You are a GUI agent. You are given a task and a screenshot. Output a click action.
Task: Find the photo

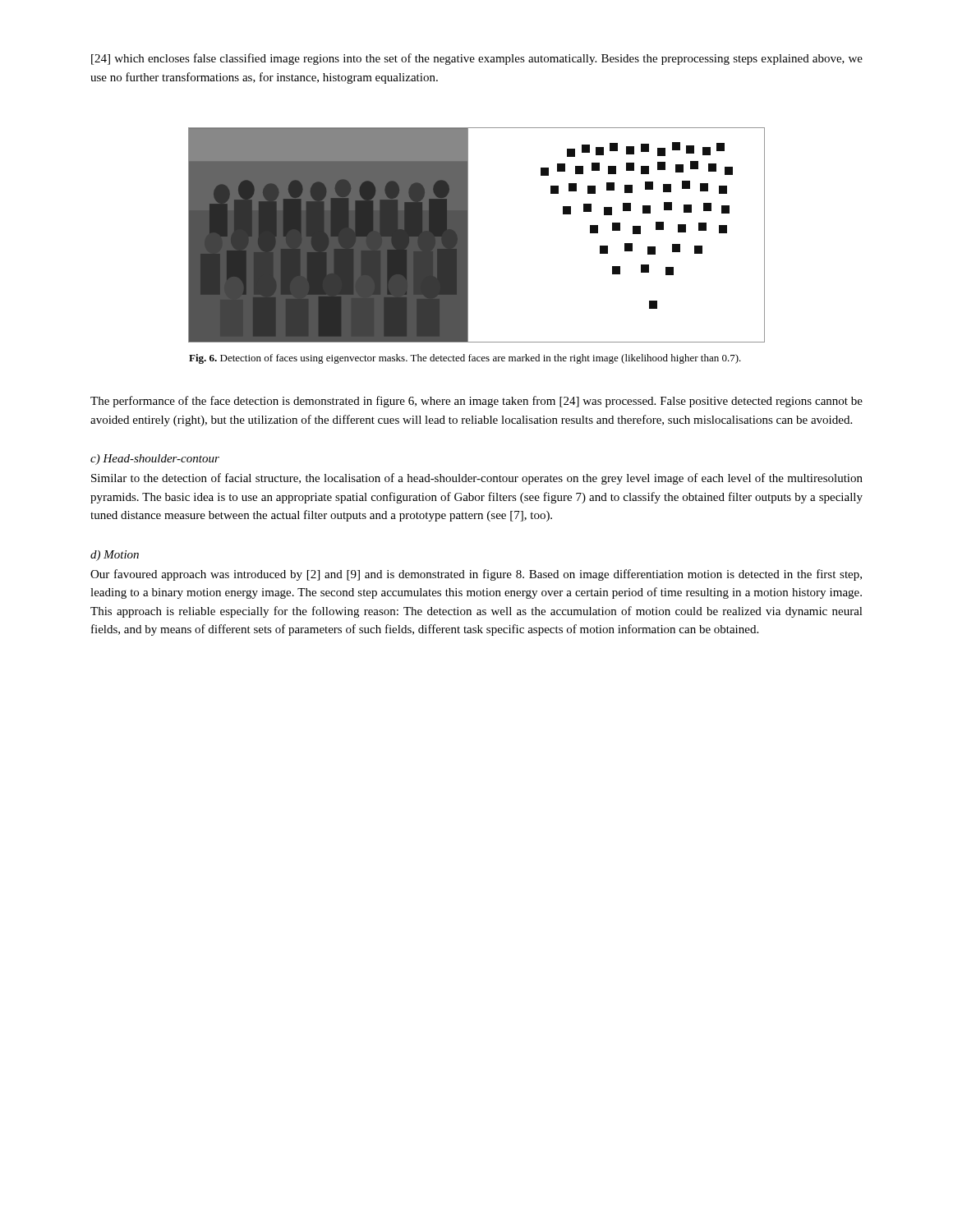(x=476, y=235)
